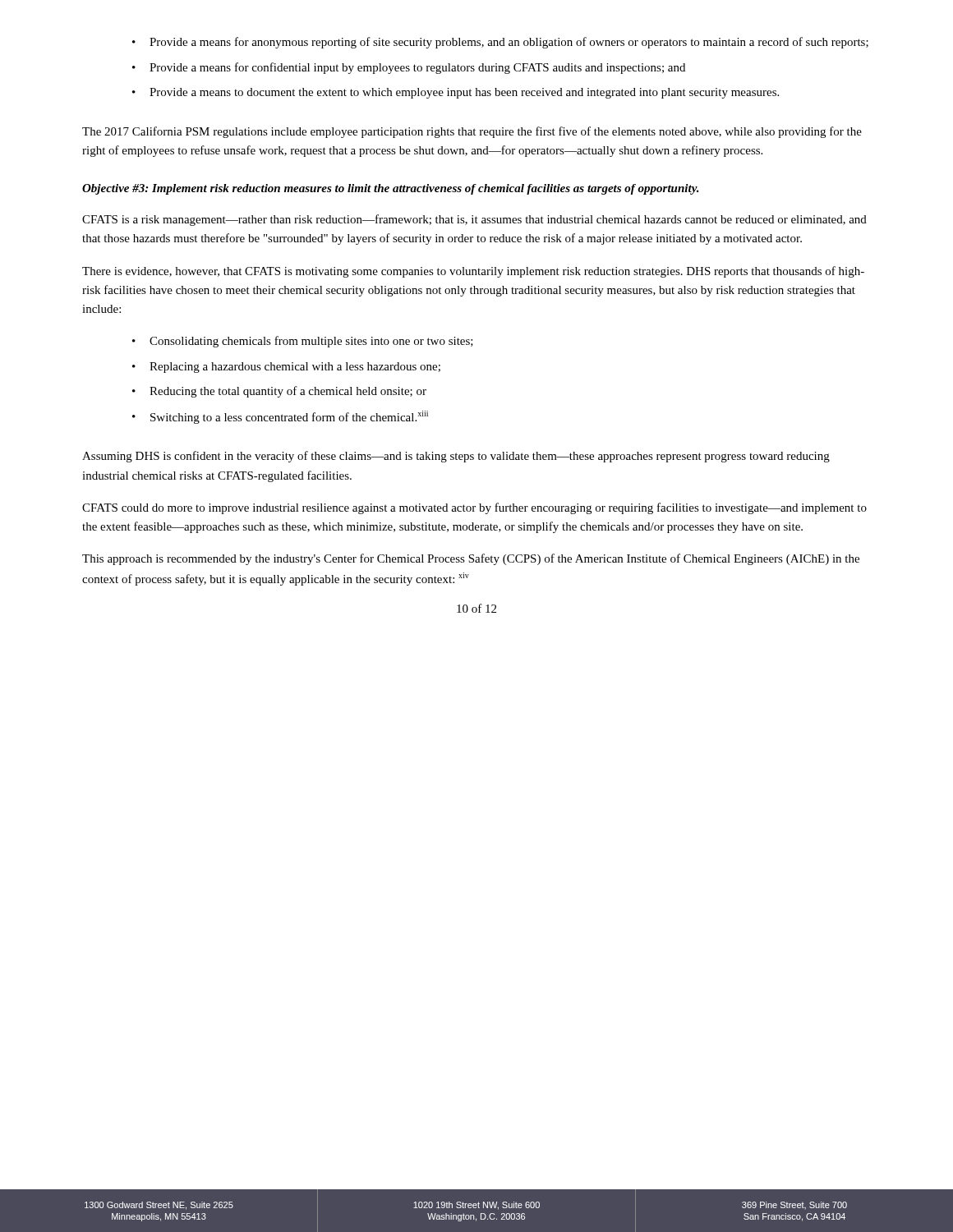This screenshot has height=1232, width=953.
Task: Click the passage that begins "CFATS could do more to improve"
Action: pyautogui.click(x=474, y=517)
